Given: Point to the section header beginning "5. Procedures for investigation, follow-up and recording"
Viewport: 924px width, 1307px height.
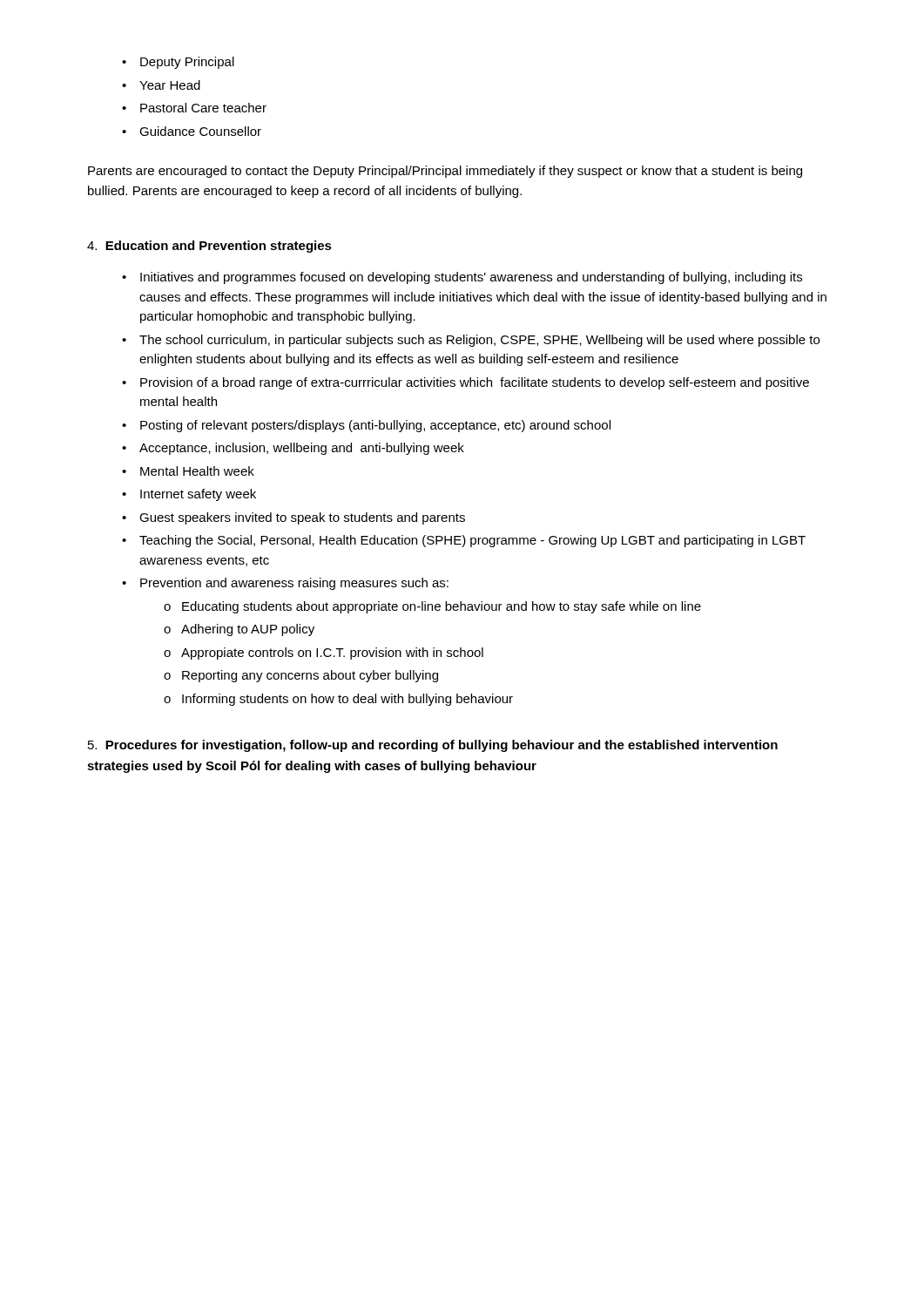Looking at the screenshot, I should (x=433, y=755).
